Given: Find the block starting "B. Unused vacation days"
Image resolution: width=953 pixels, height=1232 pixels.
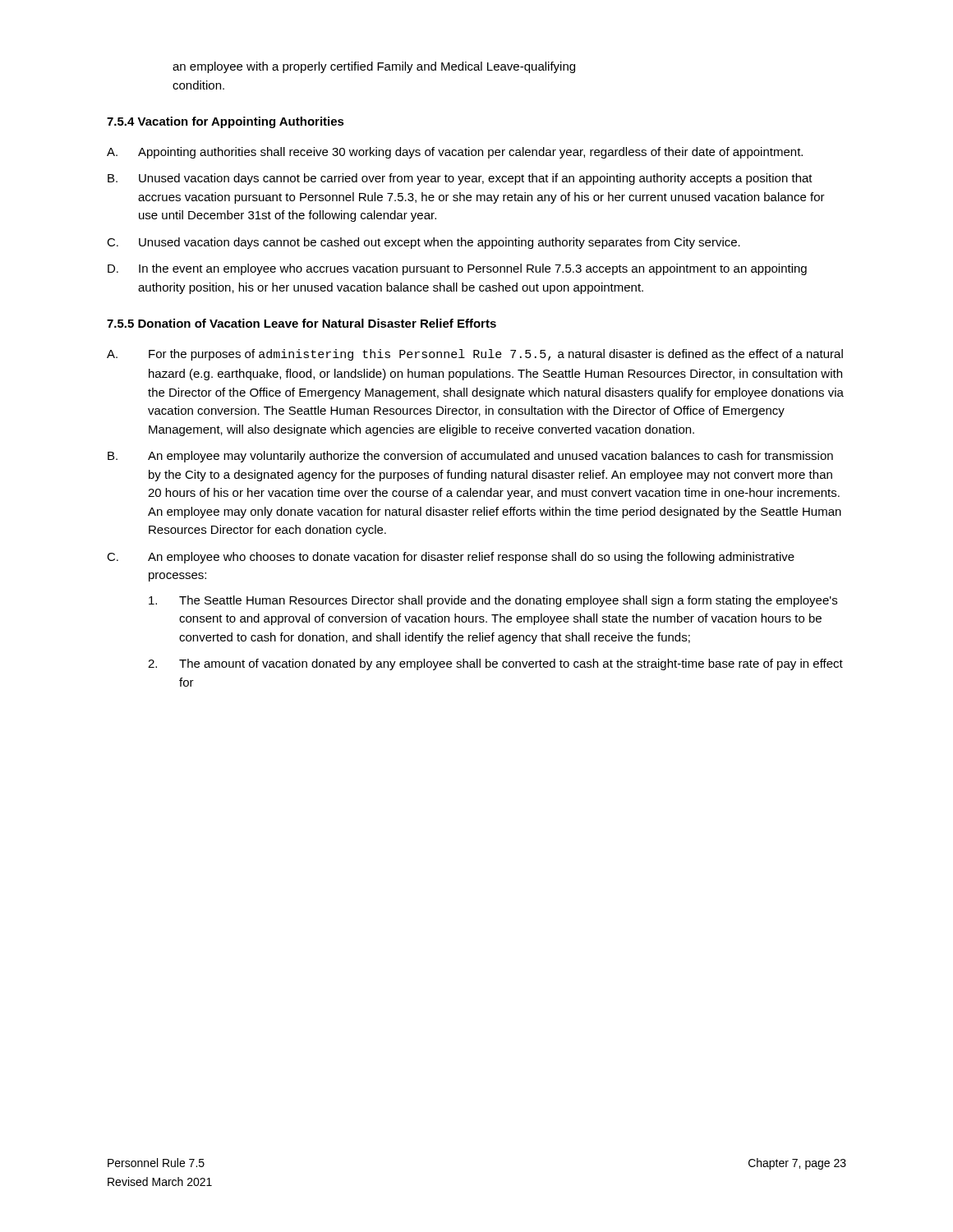Looking at the screenshot, I should [x=476, y=197].
